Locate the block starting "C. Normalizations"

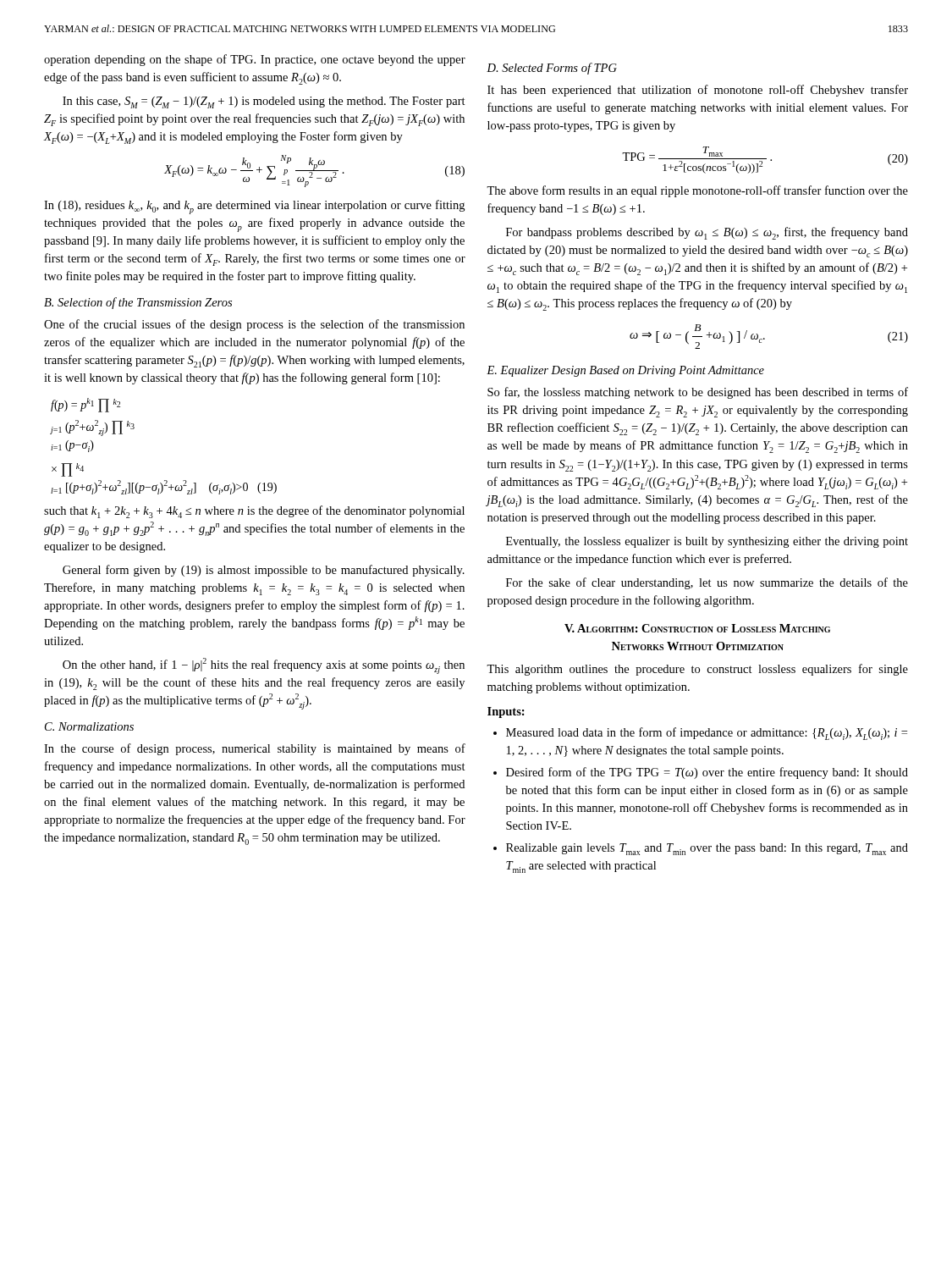pyautogui.click(x=89, y=726)
